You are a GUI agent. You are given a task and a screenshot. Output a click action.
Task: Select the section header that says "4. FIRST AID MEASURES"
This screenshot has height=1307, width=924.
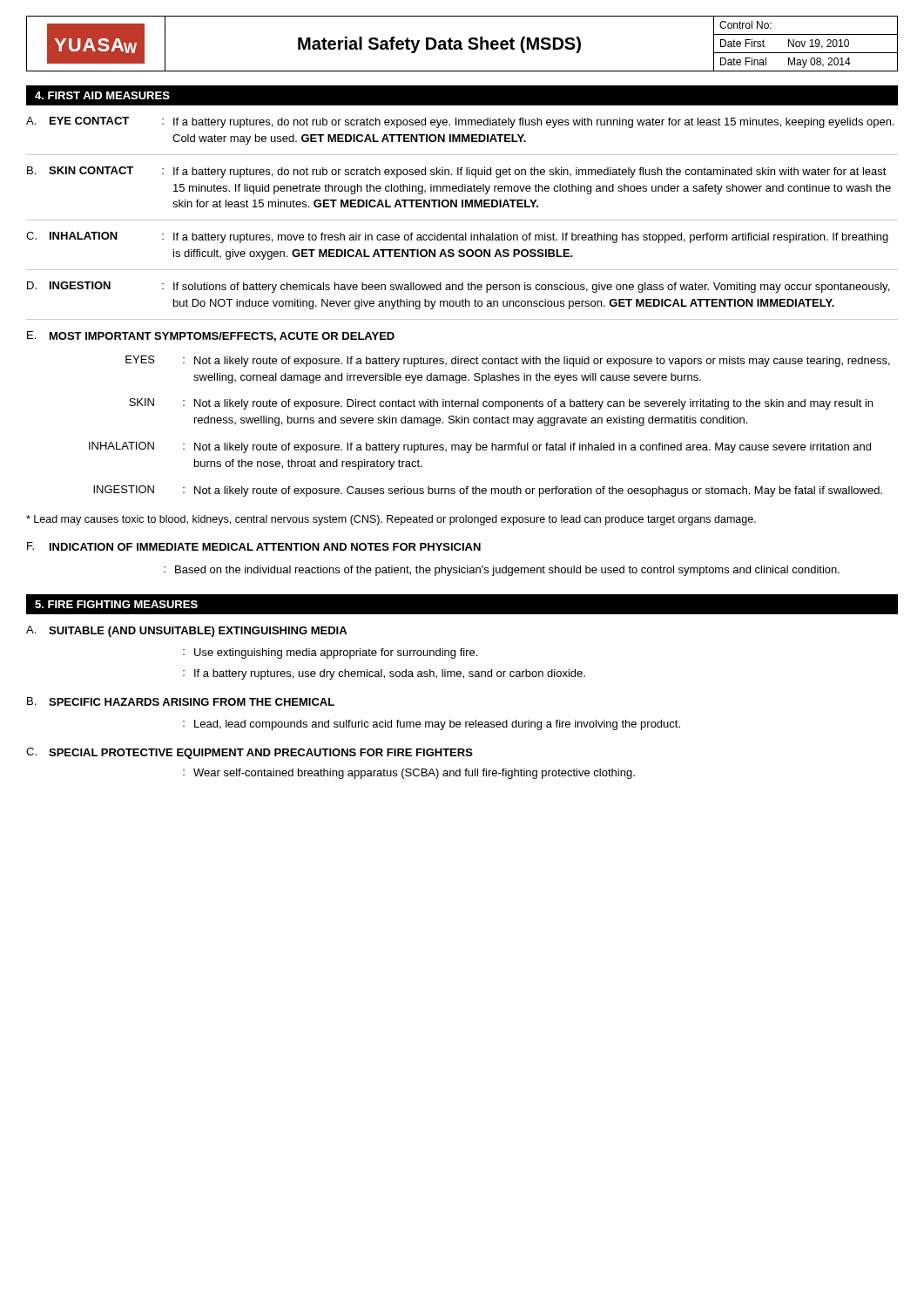(102, 95)
